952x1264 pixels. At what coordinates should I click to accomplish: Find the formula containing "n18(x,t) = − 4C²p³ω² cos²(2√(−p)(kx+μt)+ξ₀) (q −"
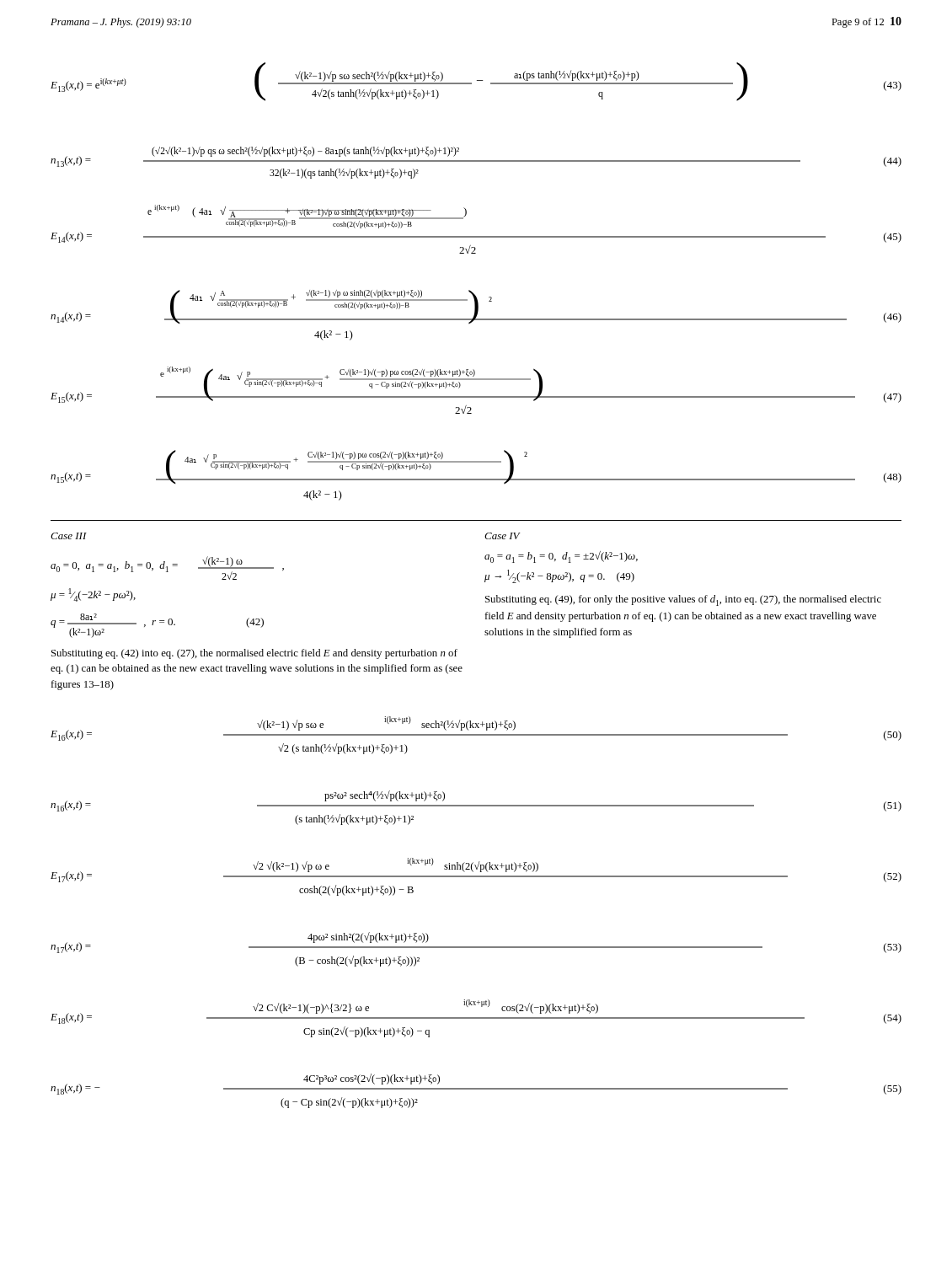coord(476,1088)
